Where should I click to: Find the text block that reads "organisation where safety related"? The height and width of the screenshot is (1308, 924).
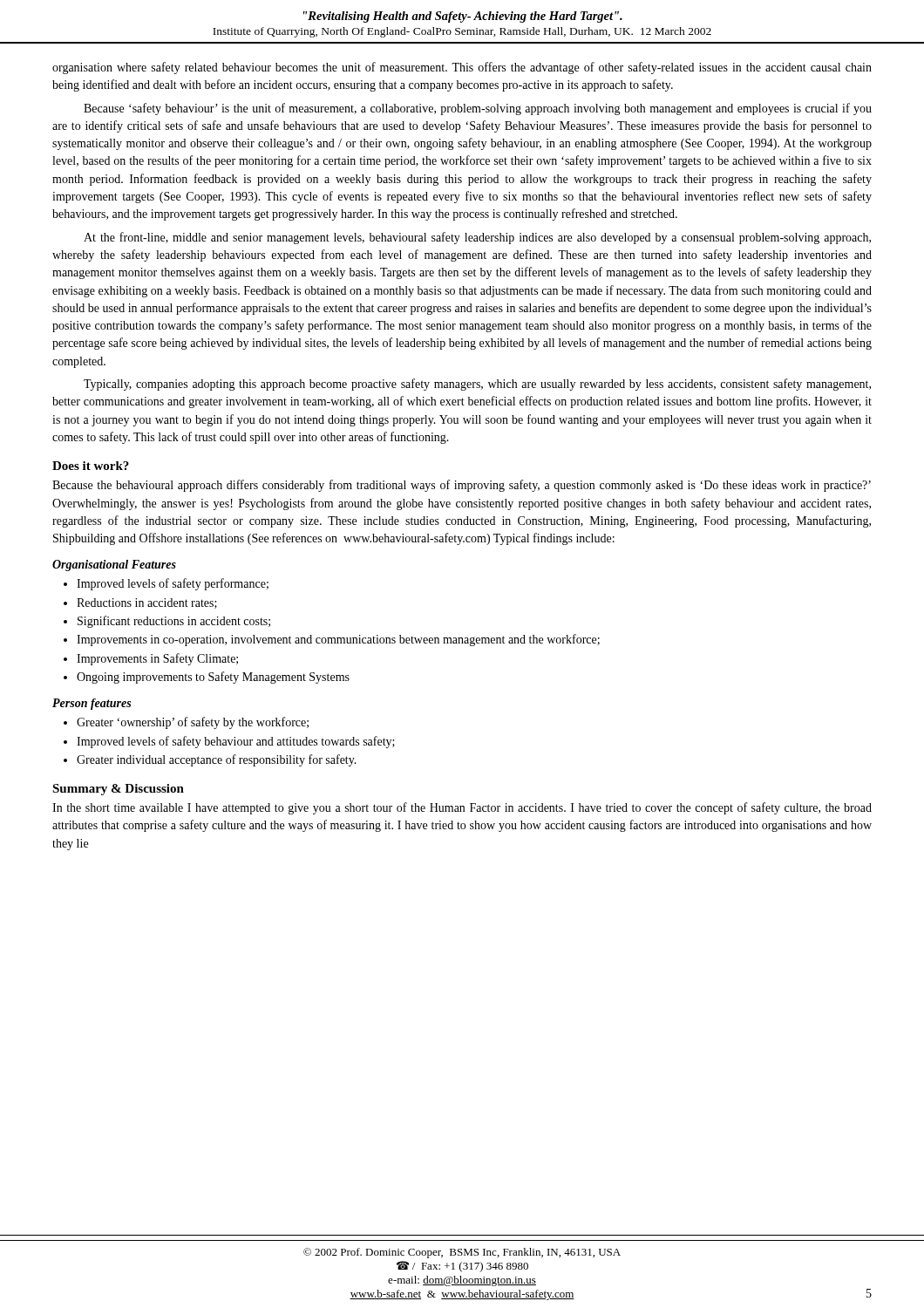[x=462, y=253]
